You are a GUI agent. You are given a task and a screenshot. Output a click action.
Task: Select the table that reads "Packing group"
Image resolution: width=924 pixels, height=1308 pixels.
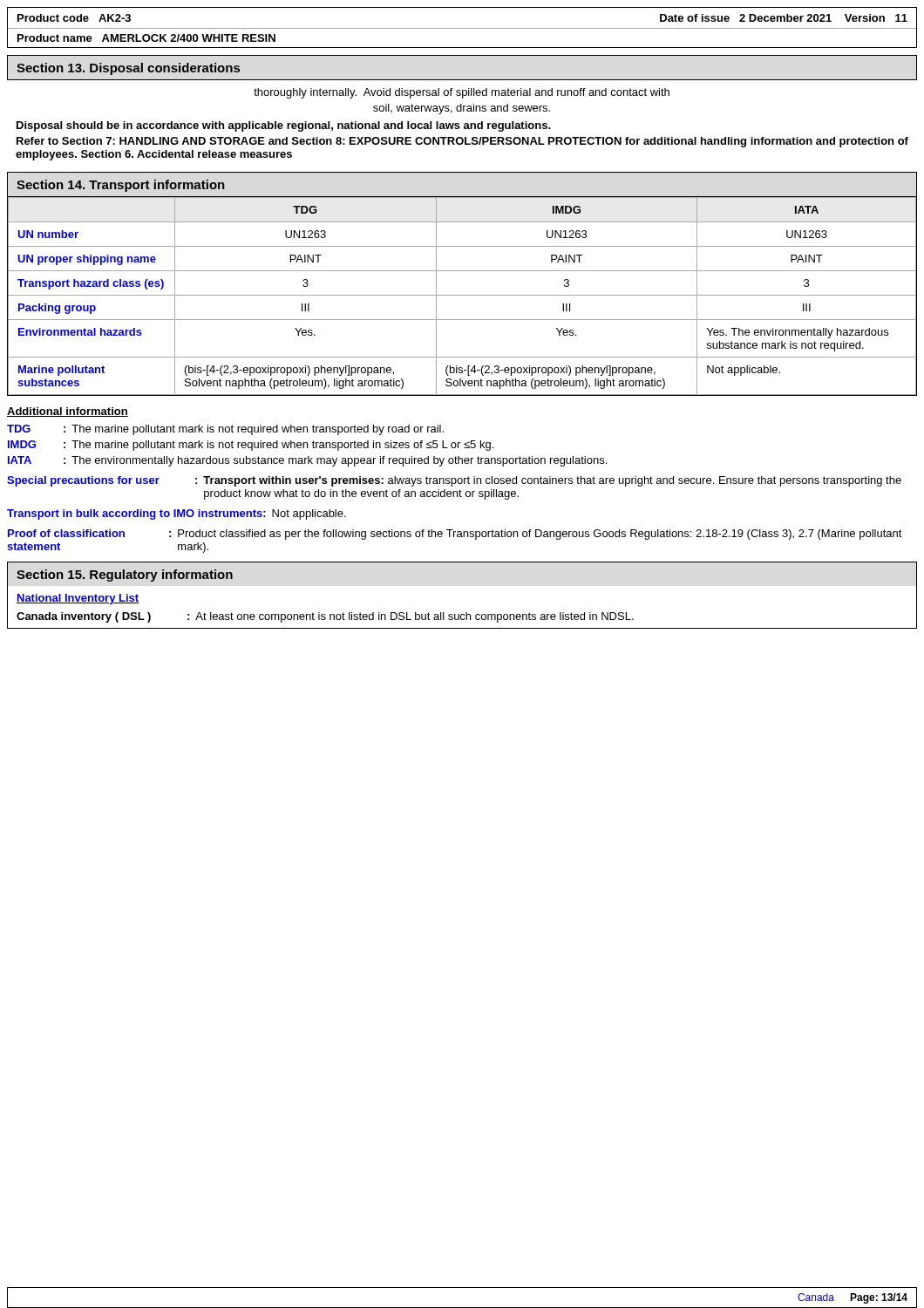tap(462, 296)
